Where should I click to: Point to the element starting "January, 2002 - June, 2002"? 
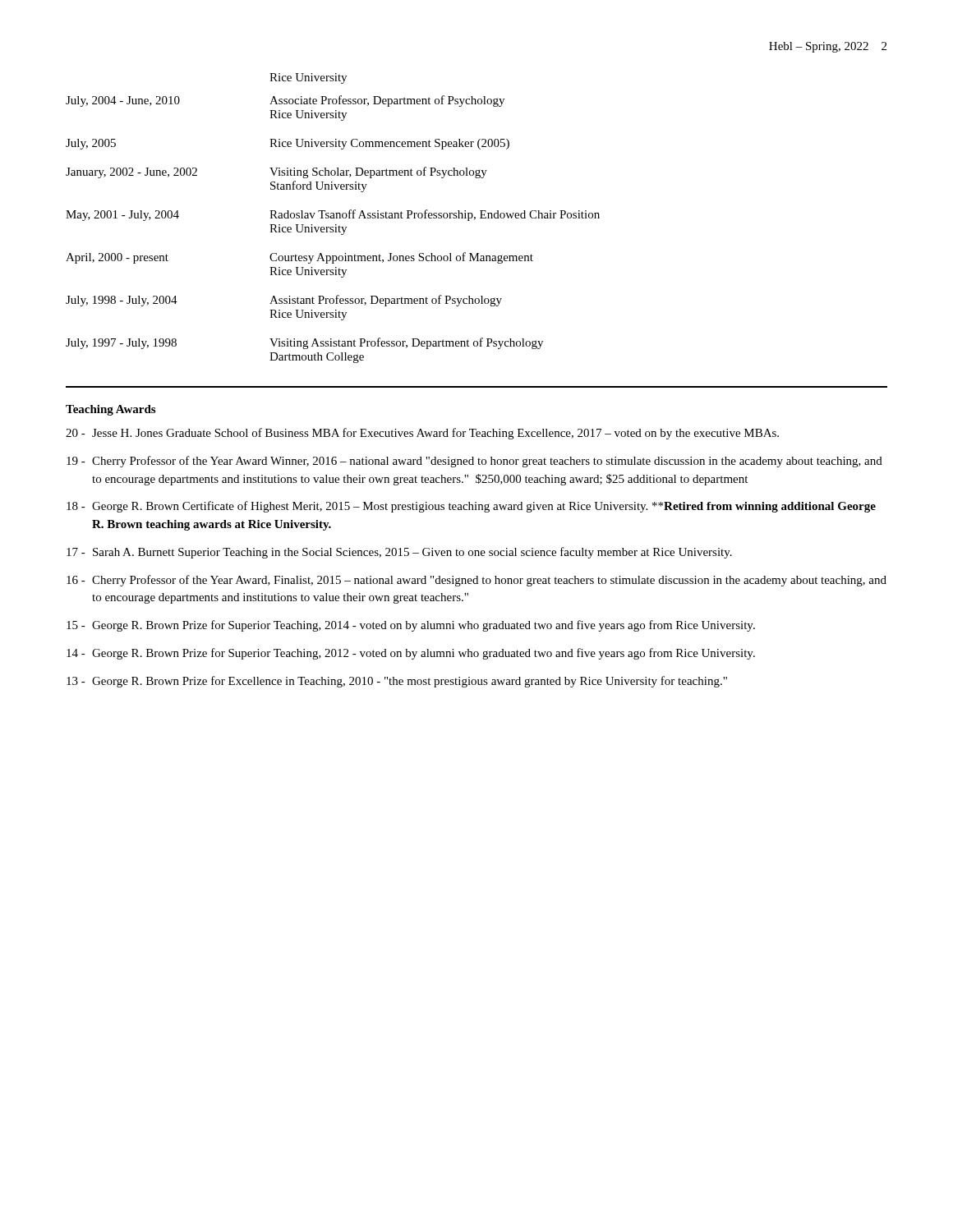click(x=132, y=172)
